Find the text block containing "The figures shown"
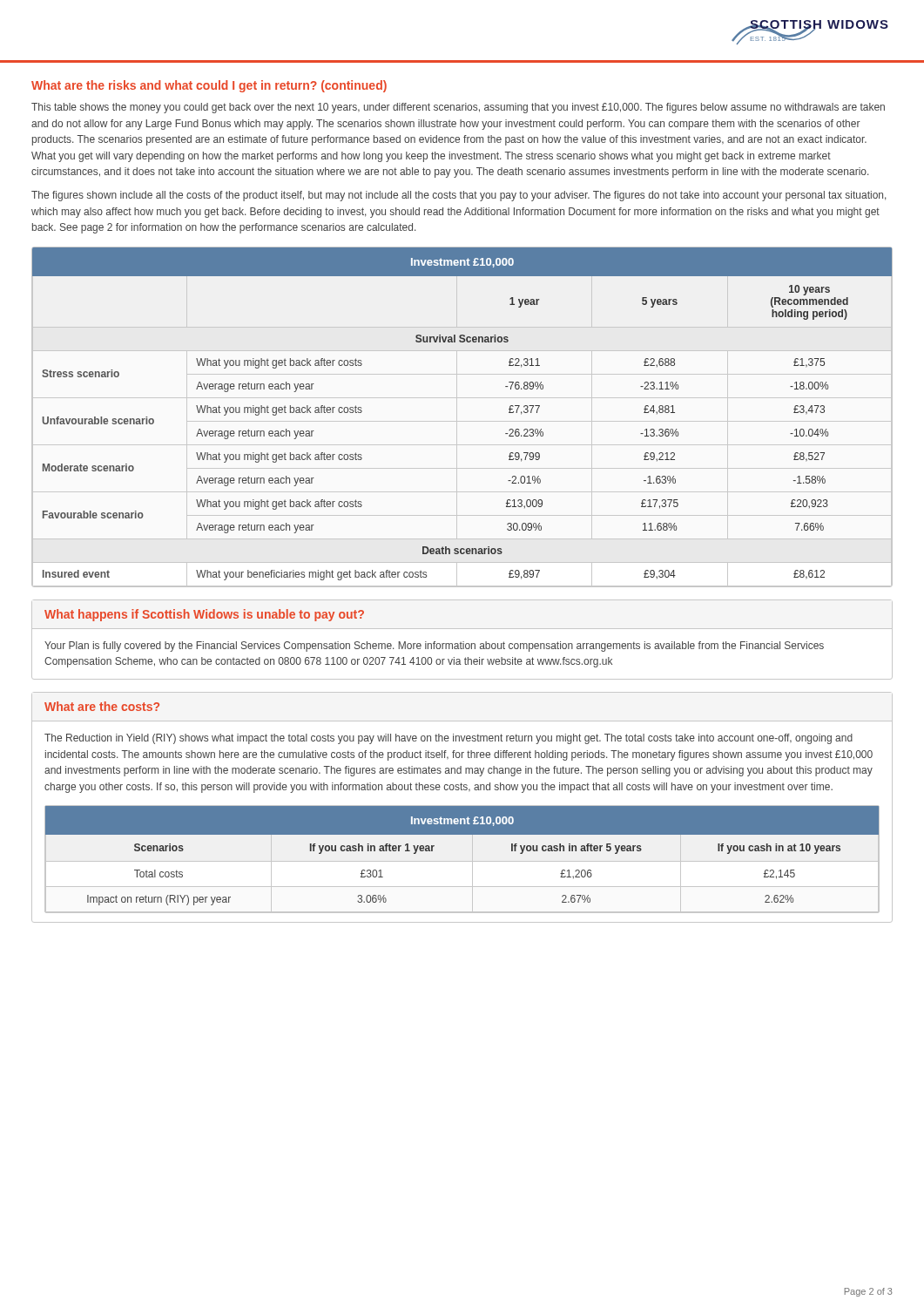The image size is (924, 1307). [459, 211]
